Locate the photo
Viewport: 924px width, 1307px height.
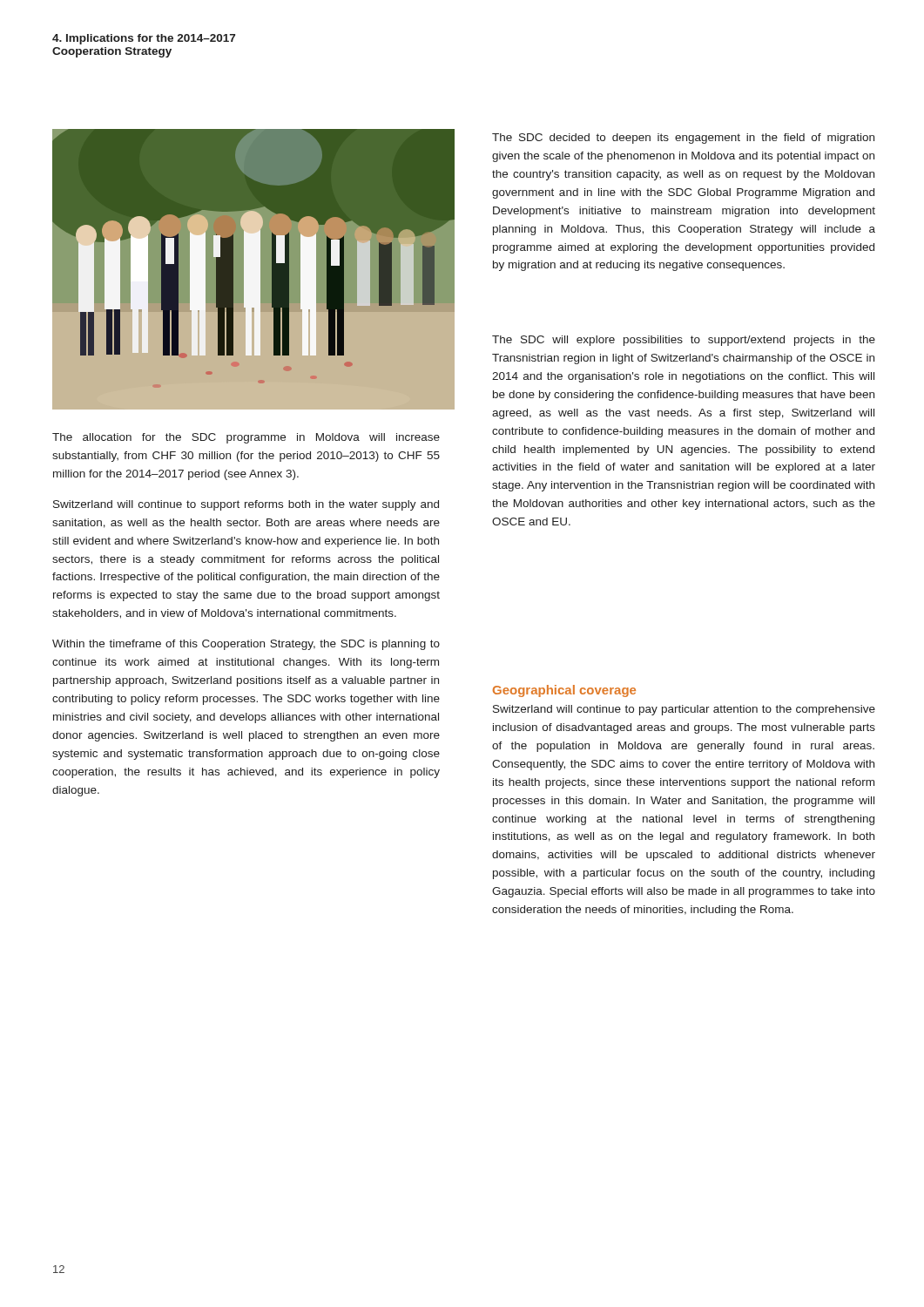(x=253, y=269)
